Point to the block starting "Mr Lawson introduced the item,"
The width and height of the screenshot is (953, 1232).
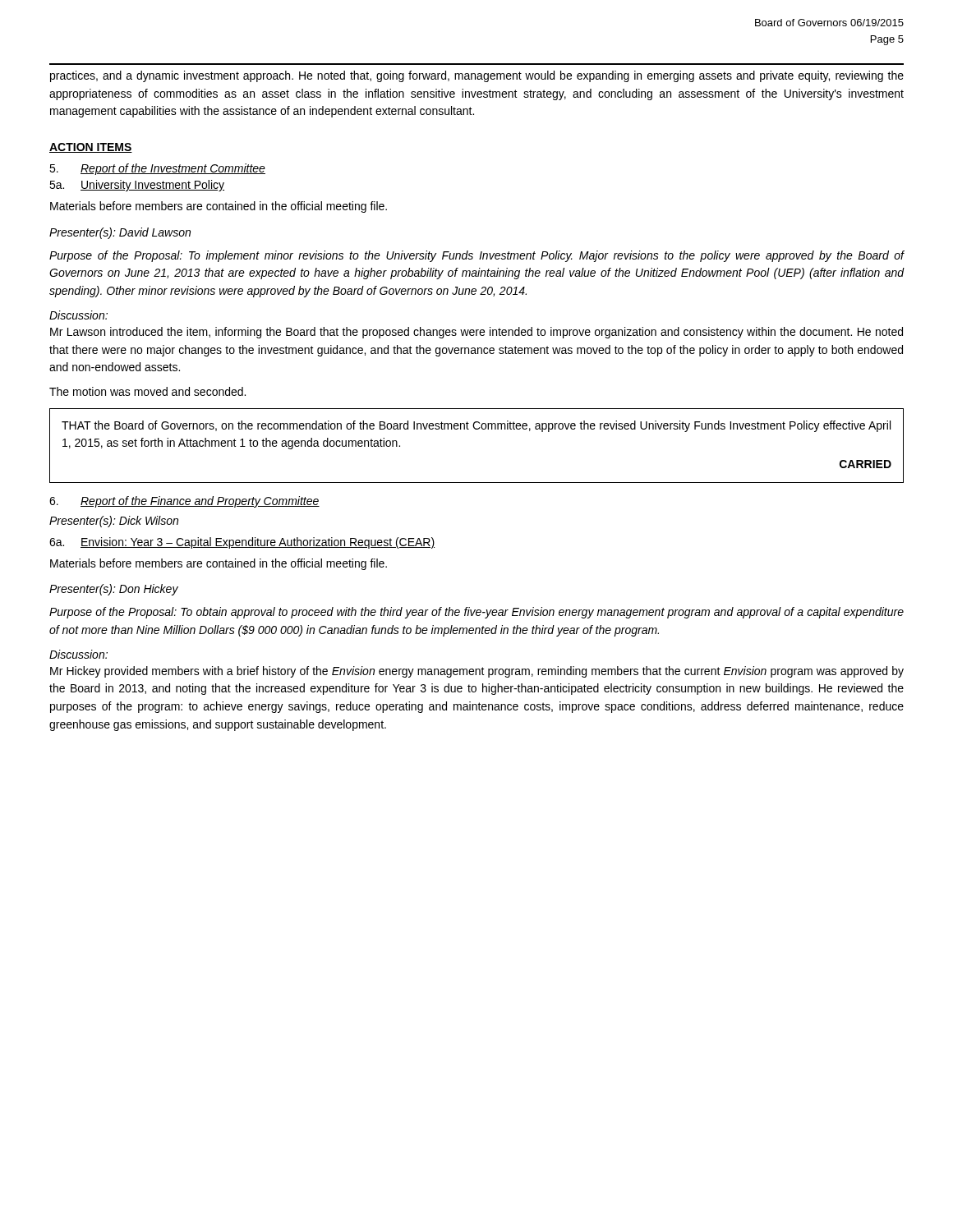click(476, 350)
